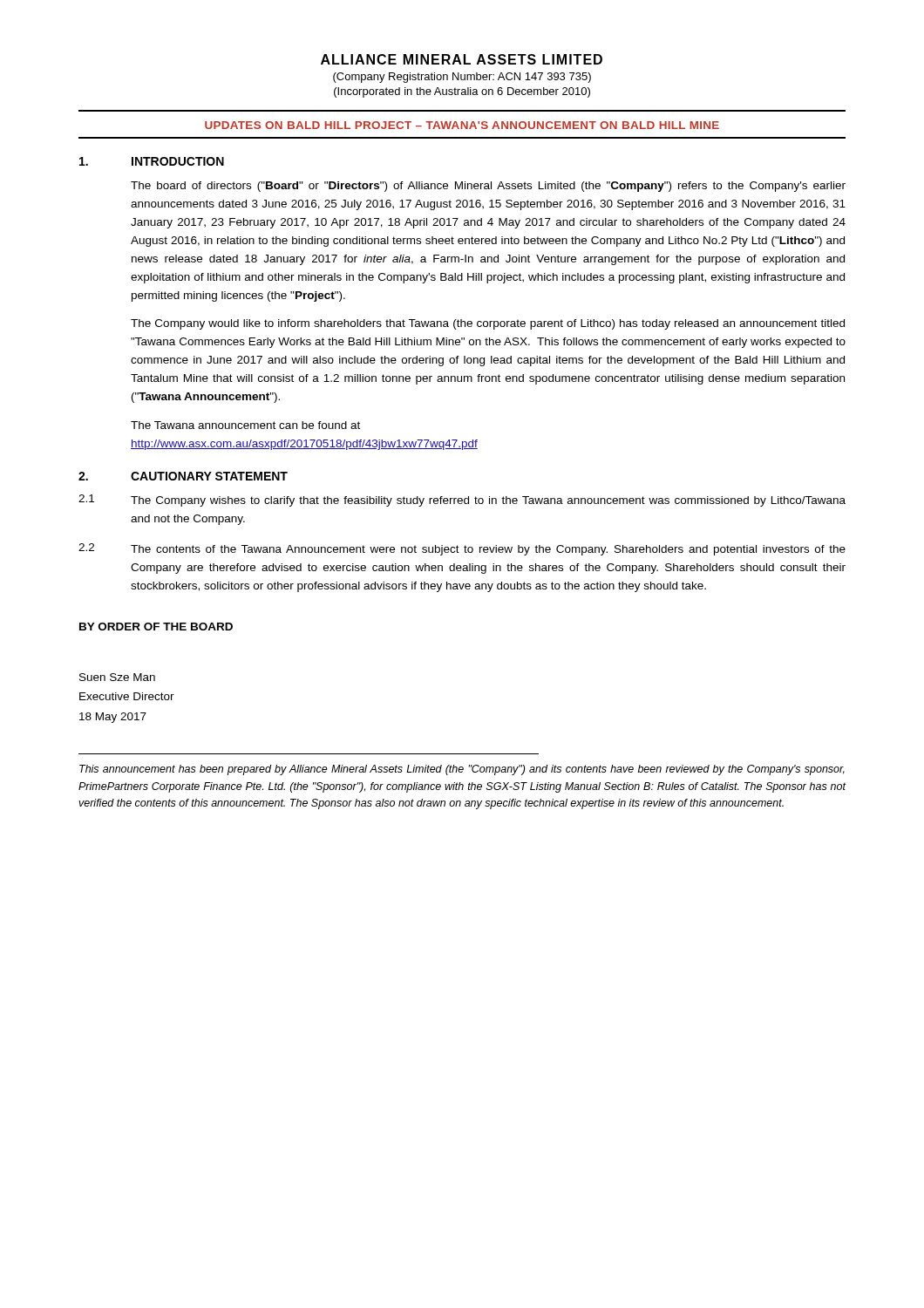Where does it say "BY ORDER OF THE BOARD"?

point(156,626)
